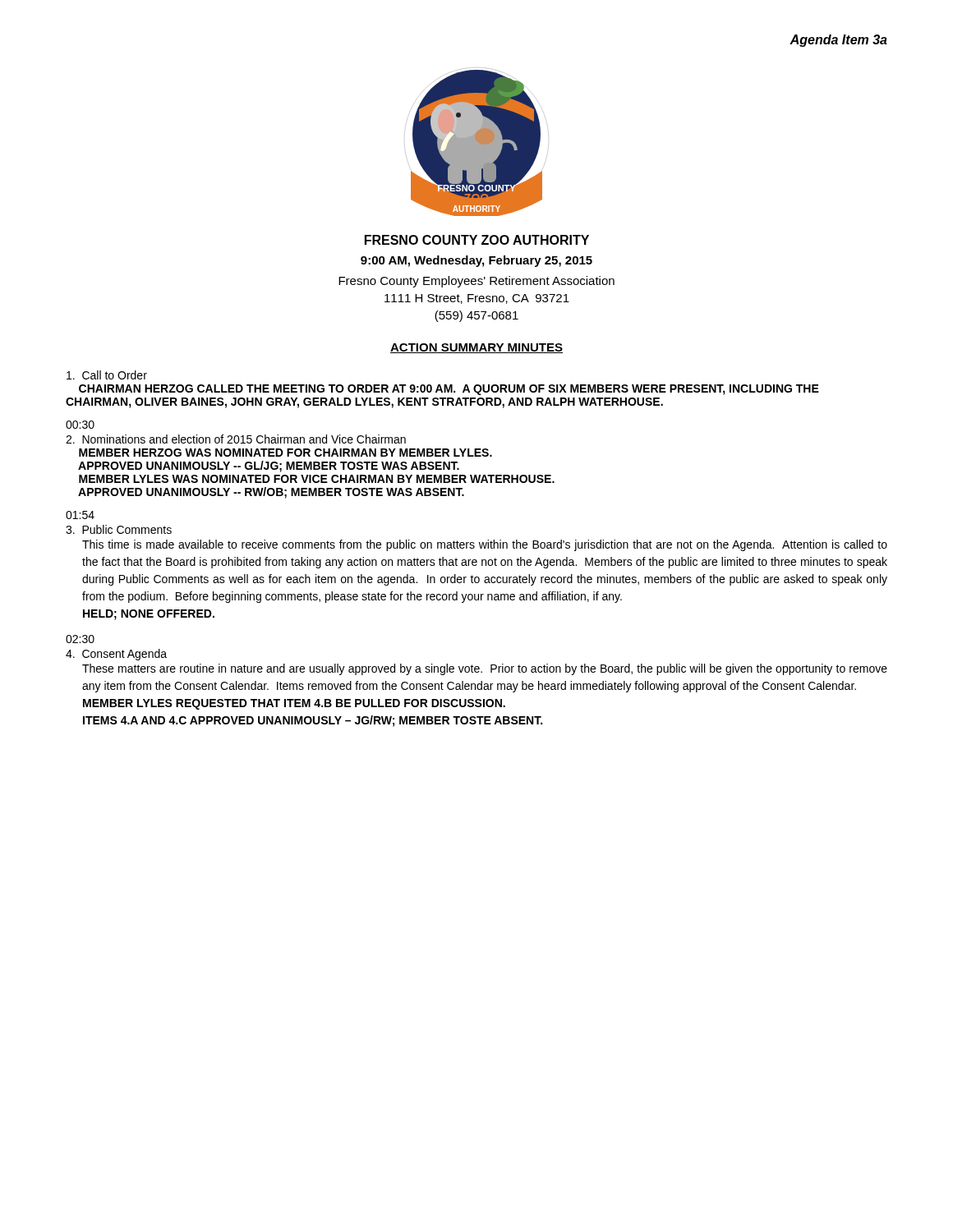This screenshot has height=1232, width=953.
Task: Point to the text block starting "FRESNO COUNTY ZOO"
Action: [476, 240]
